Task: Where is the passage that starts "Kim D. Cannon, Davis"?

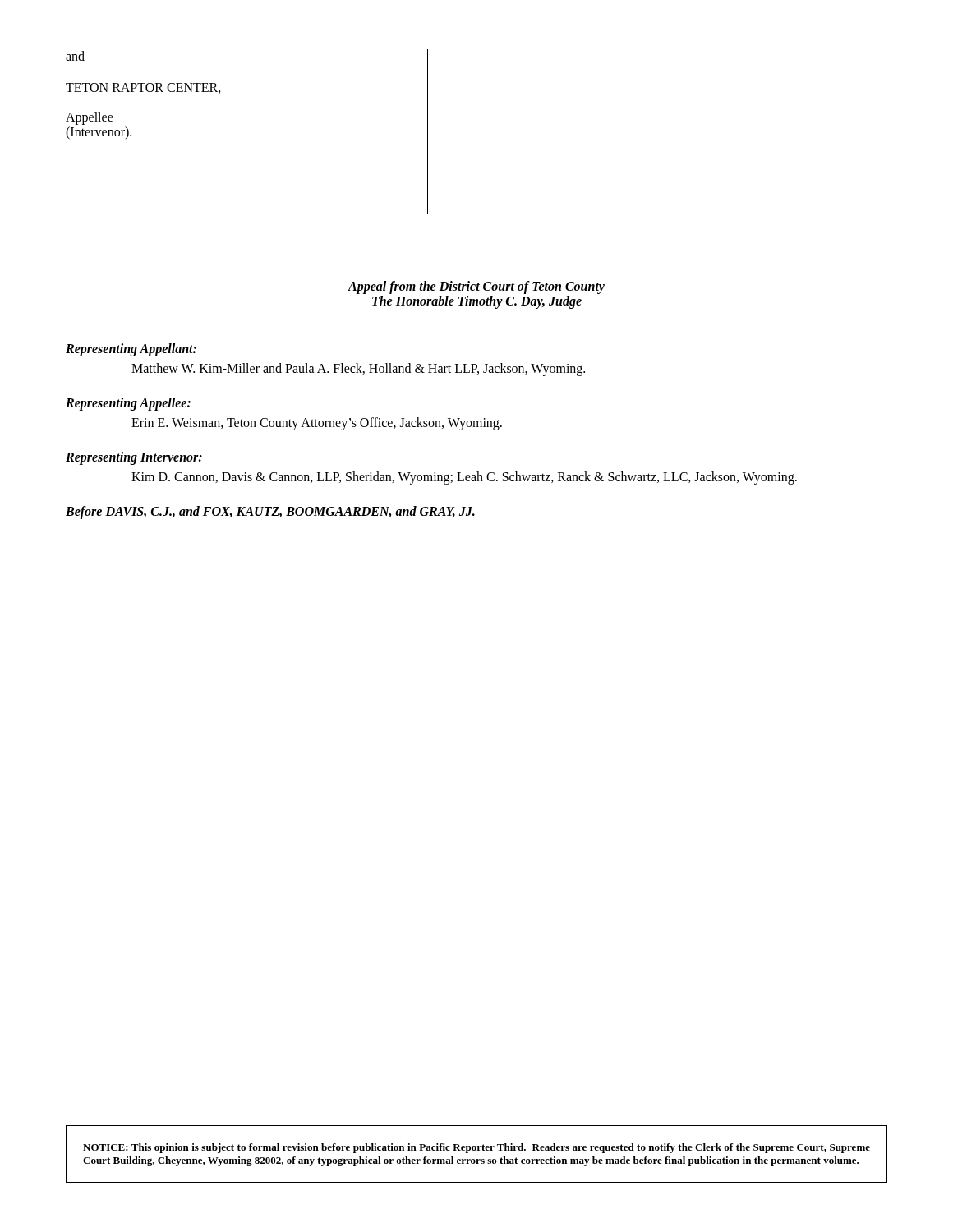Action: pos(464,477)
